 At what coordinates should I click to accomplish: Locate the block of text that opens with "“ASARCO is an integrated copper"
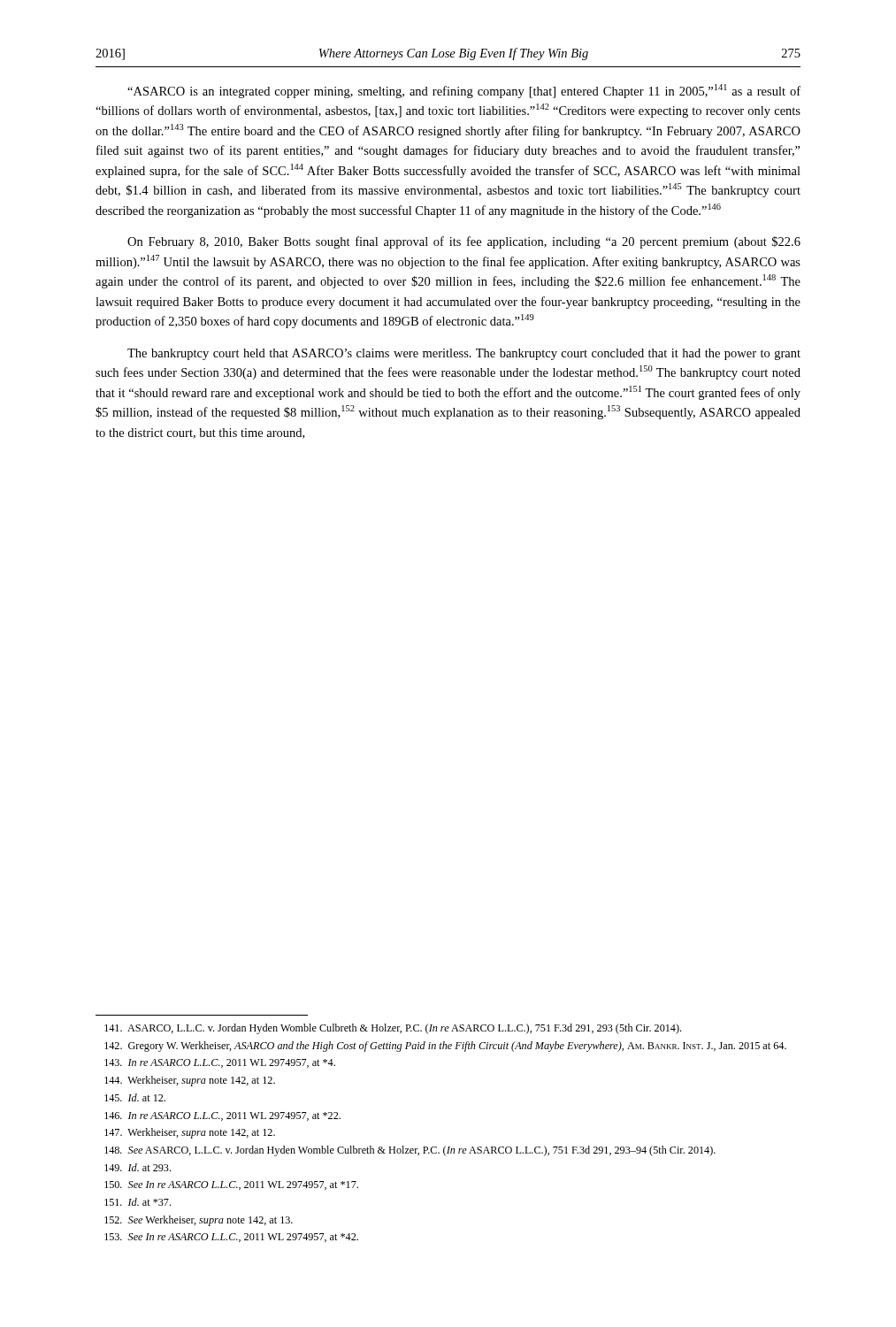(x=448, y=150)
